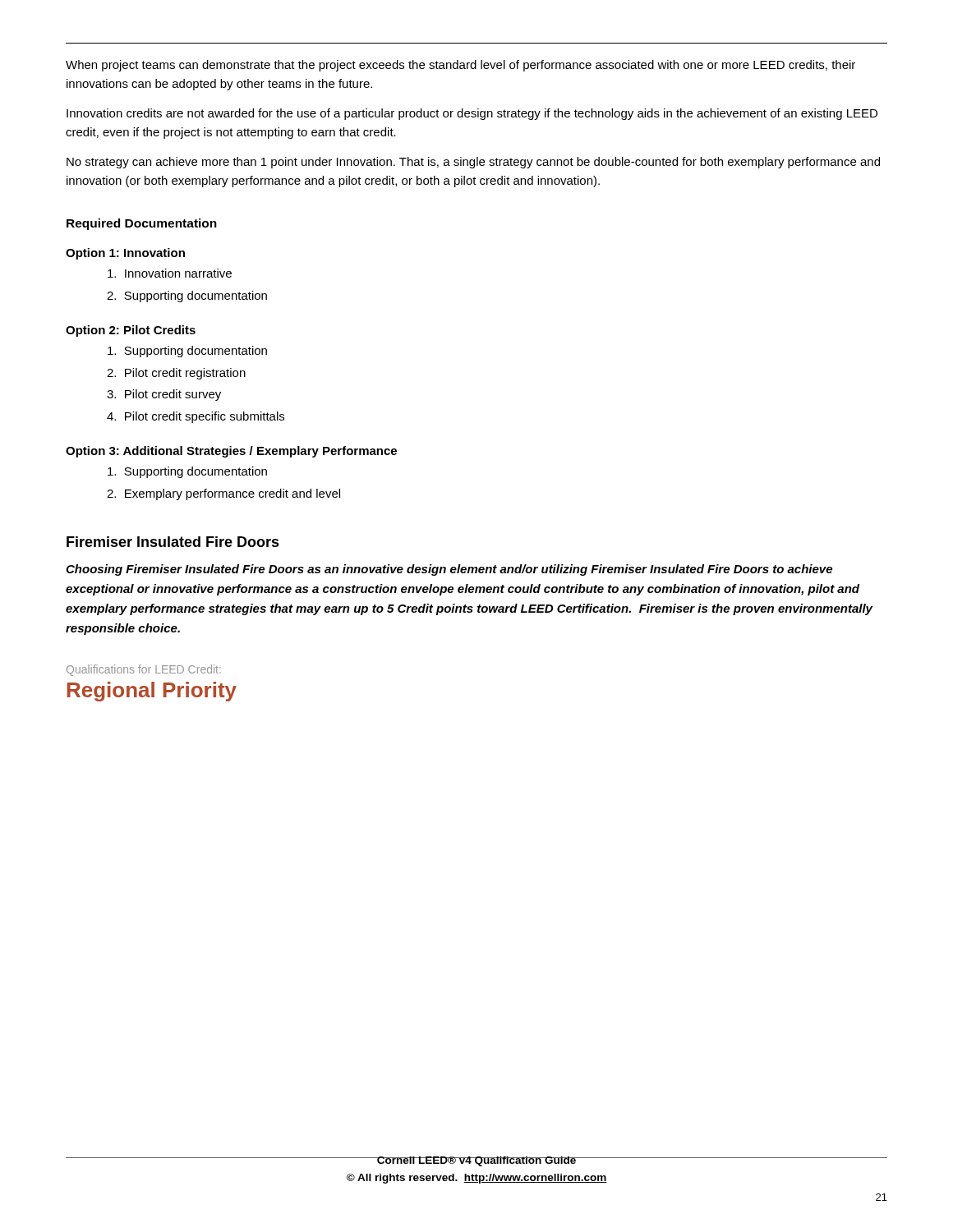The height and width of the screenshot is (1232, 953).
Task: Click on the passage starting "Option 2: Pilot Credits"
Action: click(131, 330)
